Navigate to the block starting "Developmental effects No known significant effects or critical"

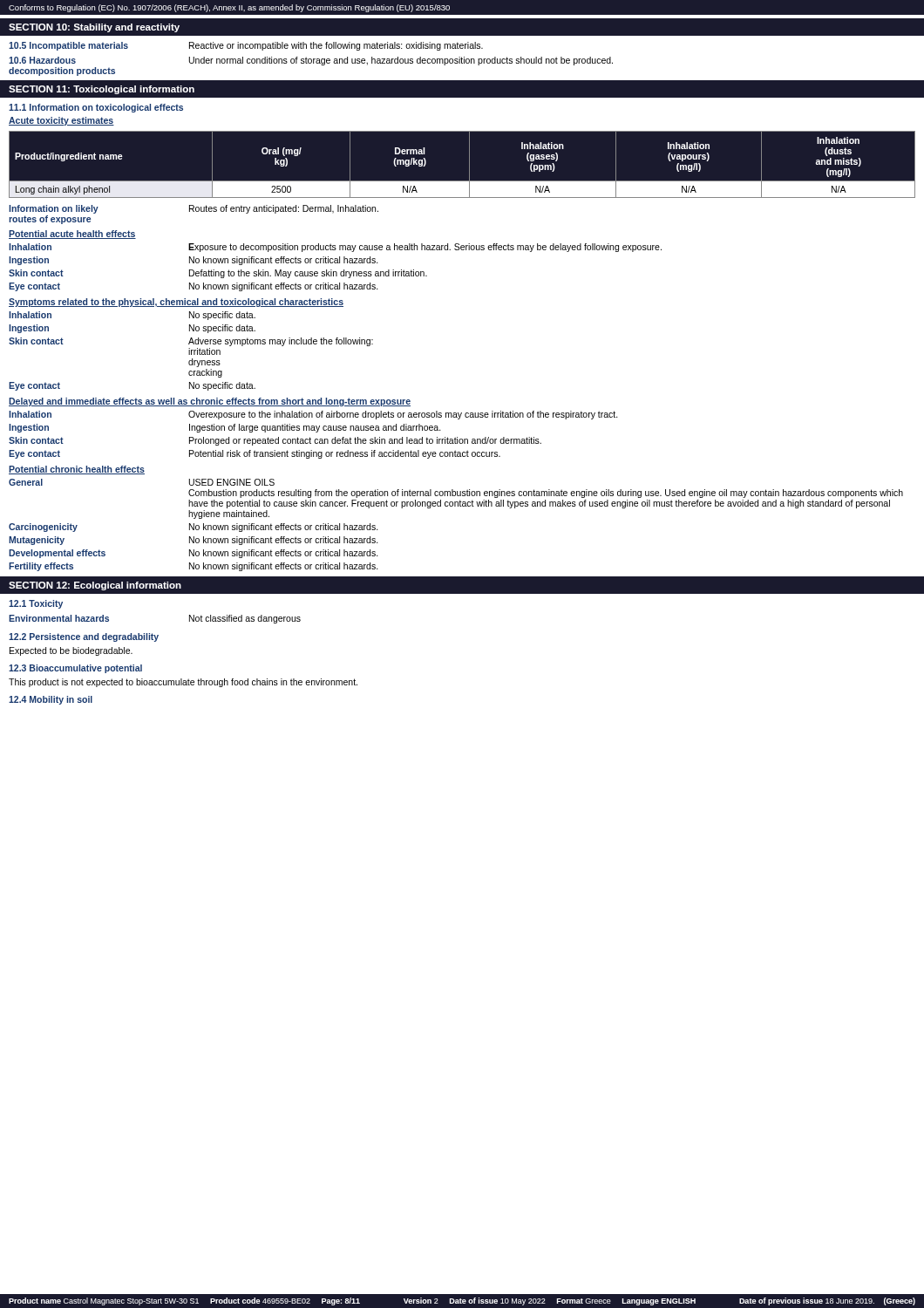[194, 553]
